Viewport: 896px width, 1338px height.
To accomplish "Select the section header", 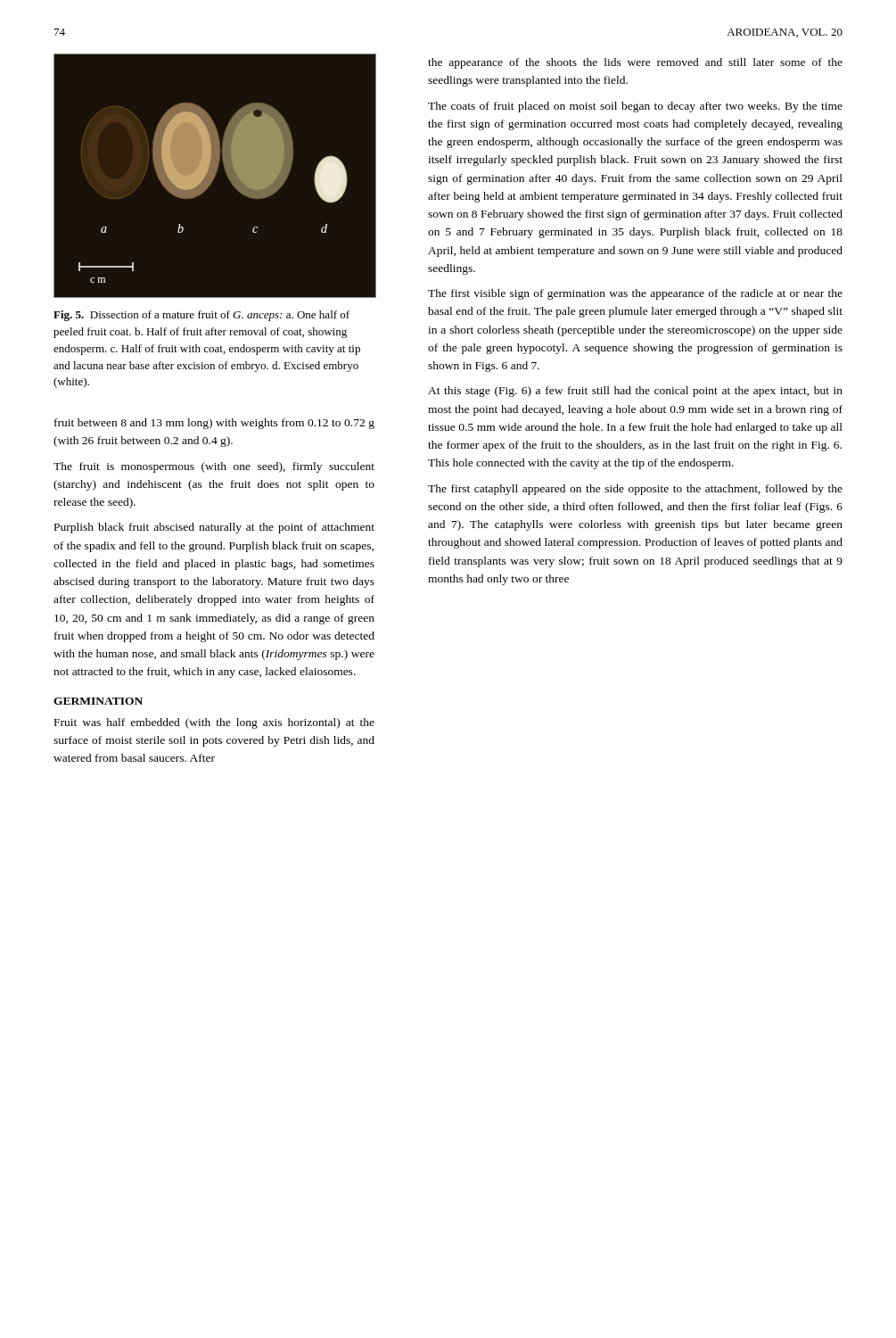I will pos(98,700).
